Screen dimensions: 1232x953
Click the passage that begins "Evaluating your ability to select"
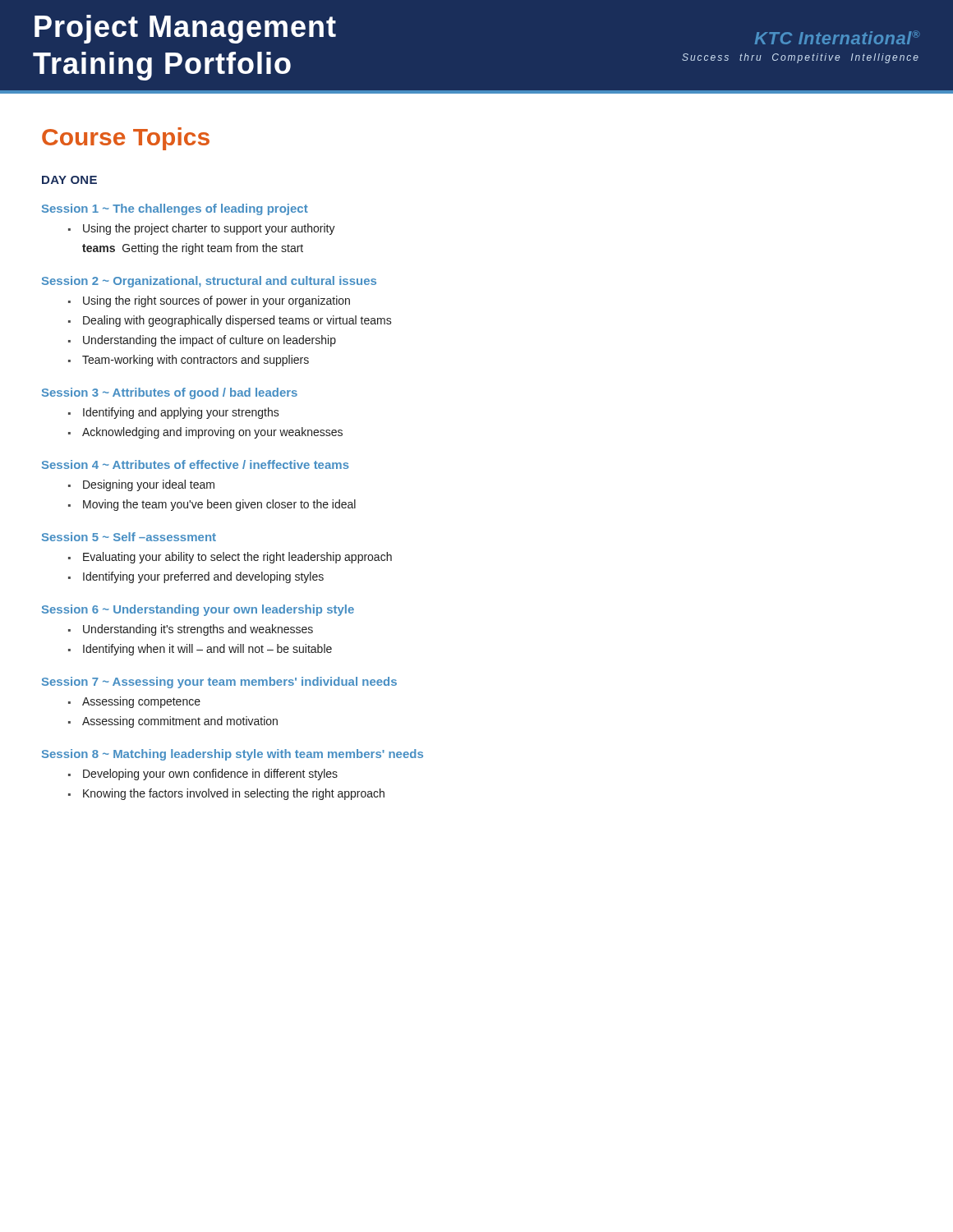point(237,557)
